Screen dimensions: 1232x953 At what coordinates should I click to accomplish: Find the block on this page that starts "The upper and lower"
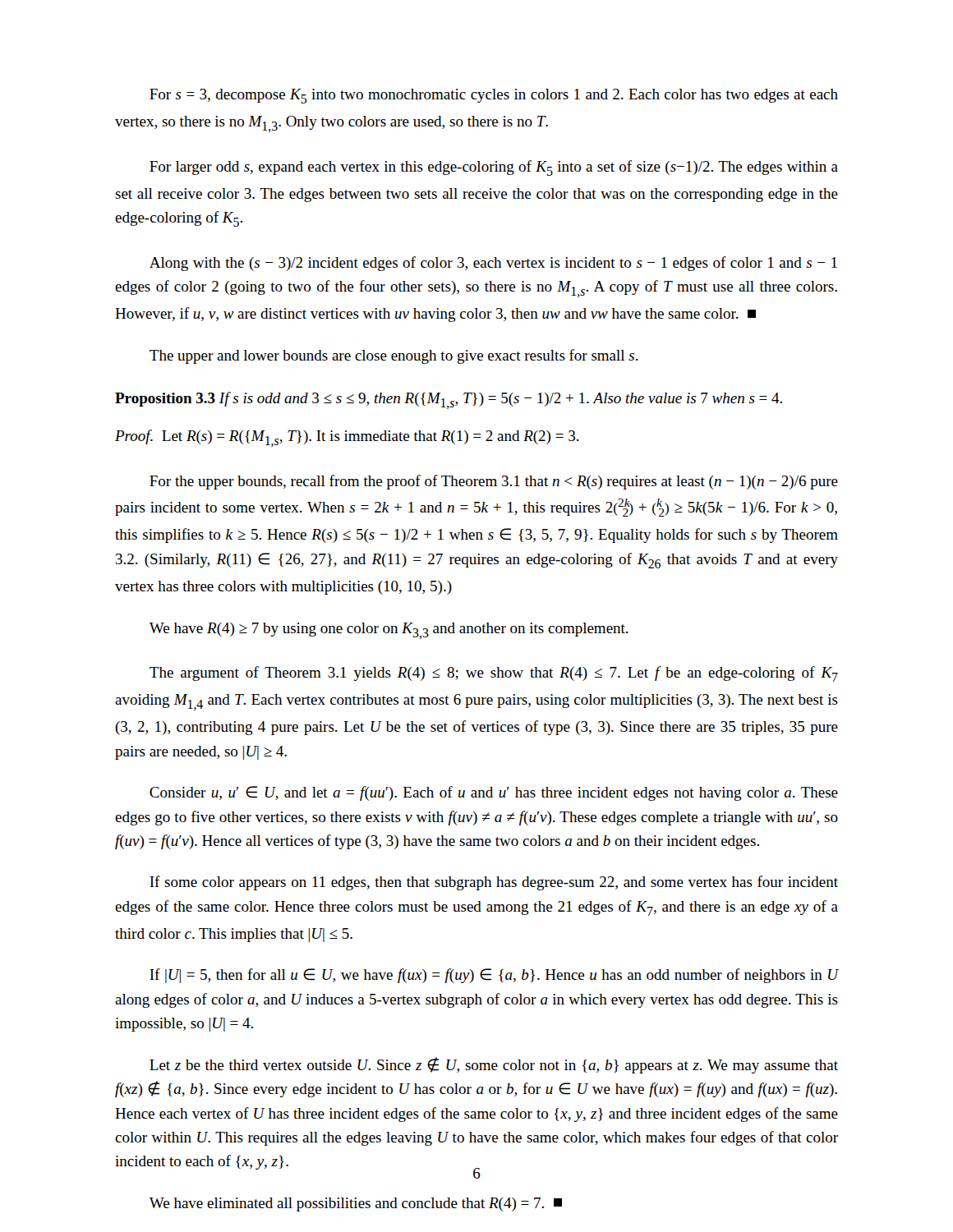coord(476,355)
